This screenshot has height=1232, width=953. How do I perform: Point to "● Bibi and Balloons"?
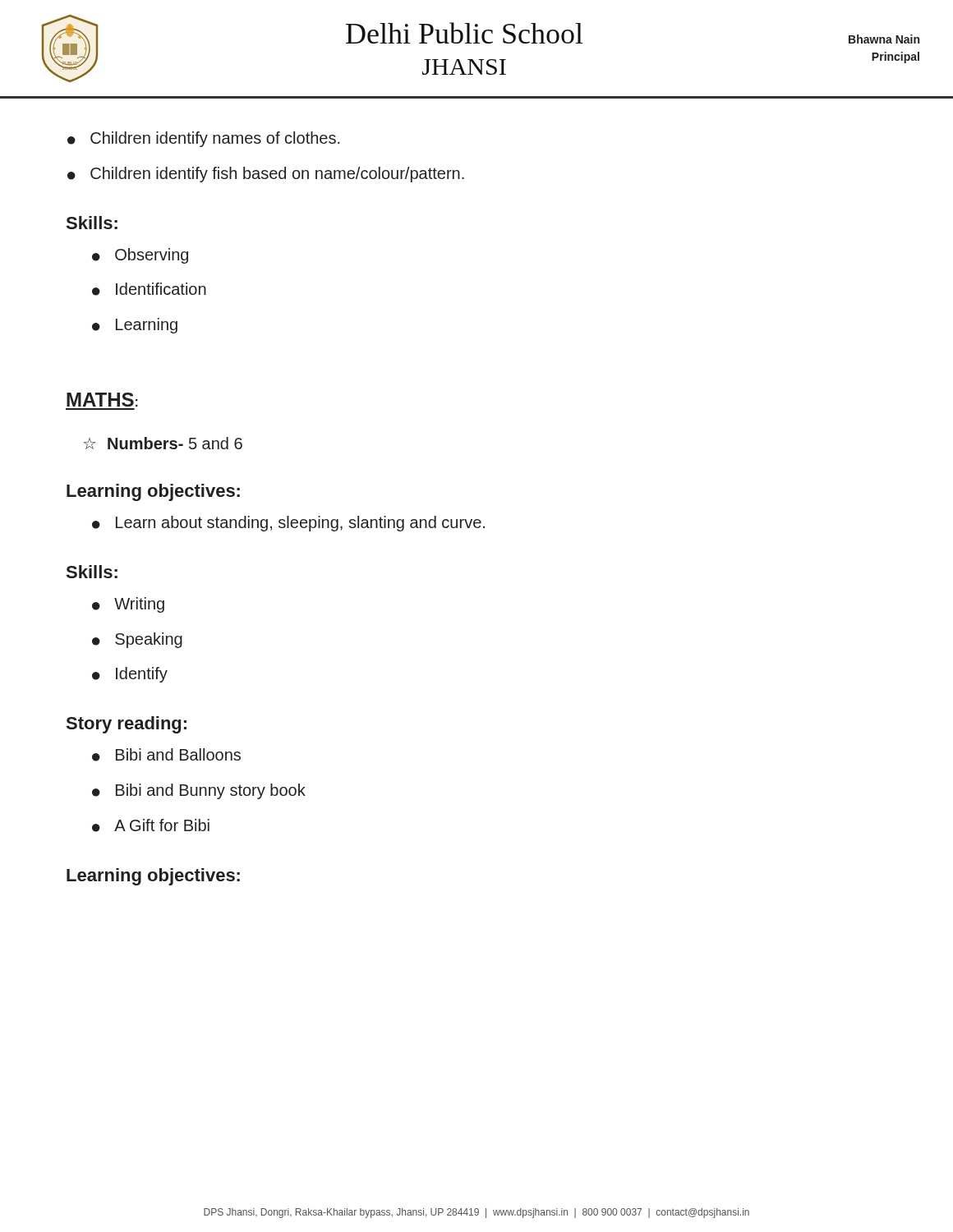(x=166, y=756)
